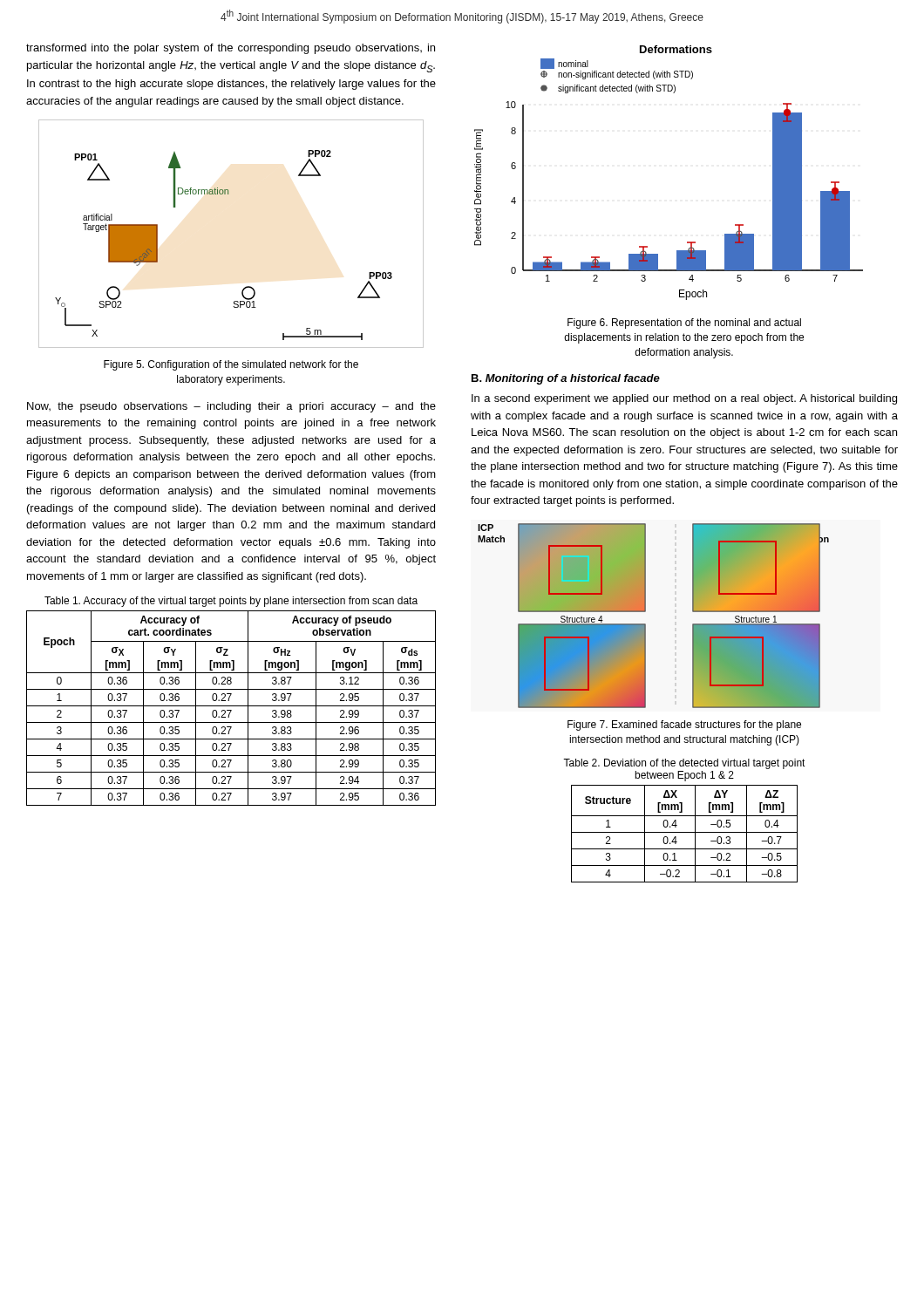This screenshot has height=1308, width=924.
Task: Click on the text block starting "B. Monitoring of"
Action: 565,378
